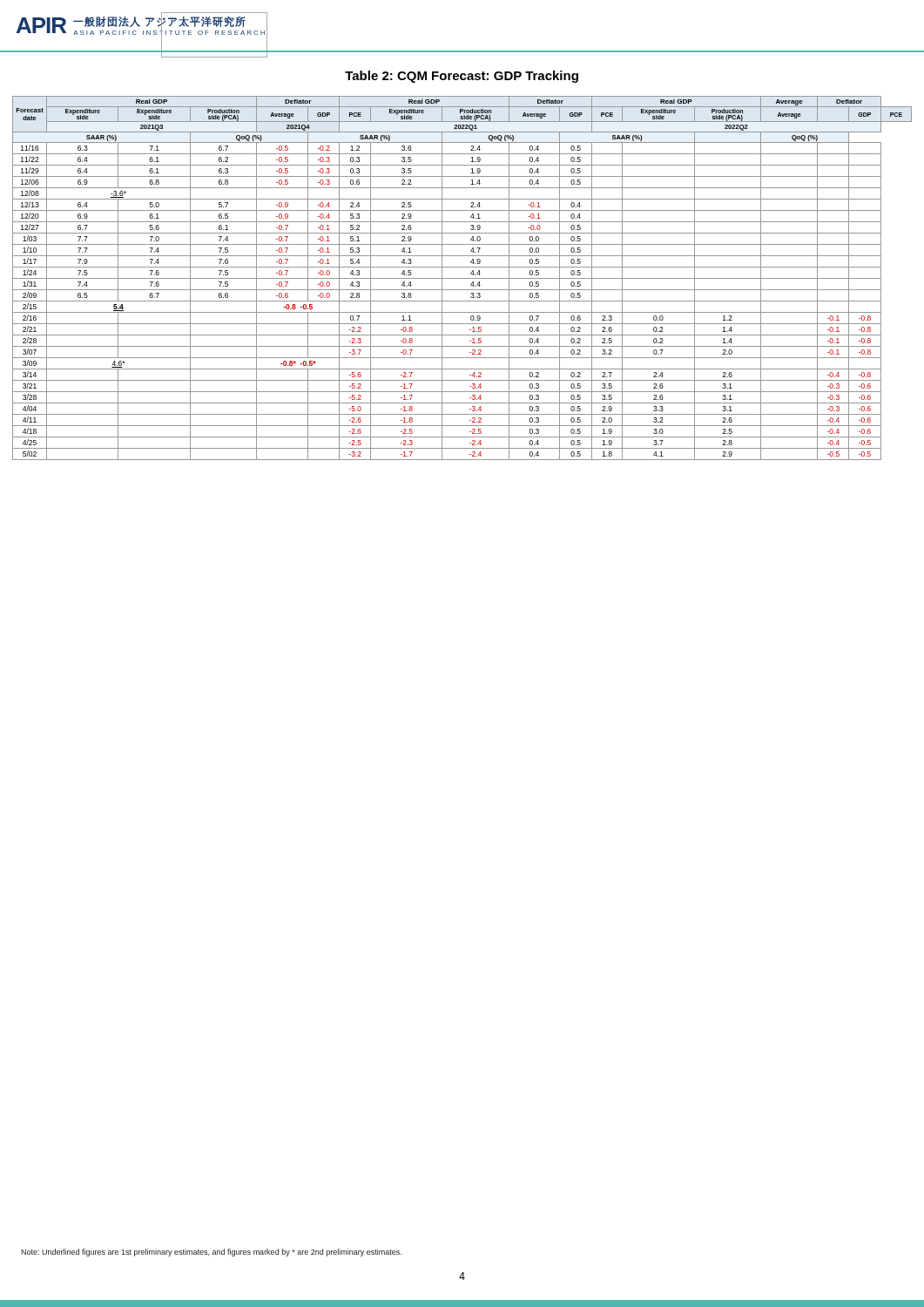Viewport: 924px width, 1307px height.
Task: Navigate to the text starting "Note: Underlined figures"
Action: [212, 1252]
